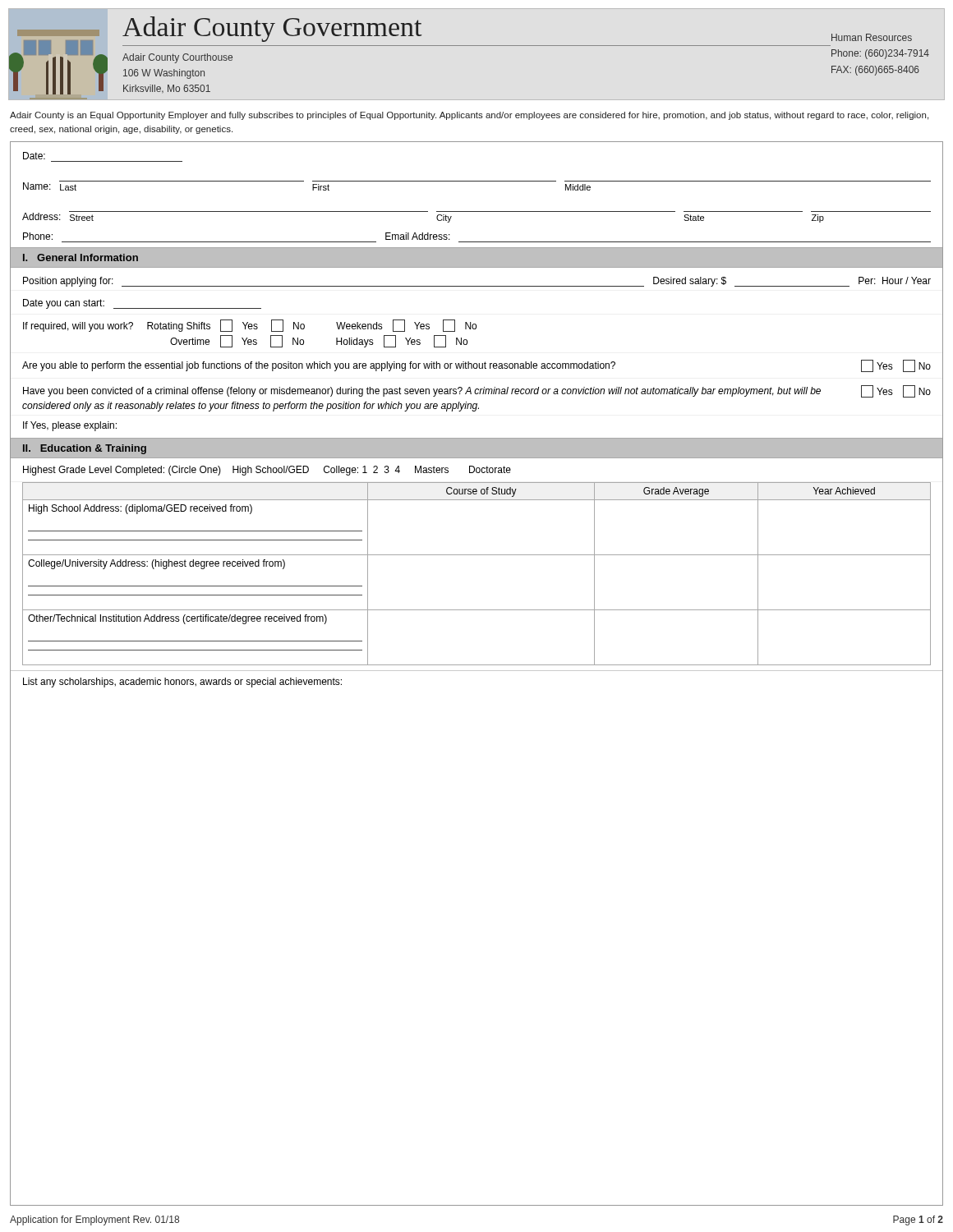The width and height of the screenshot is (953, 1232).
Task: Click on the text starting "Phone: Email Address:"
Action: [476, 236]
